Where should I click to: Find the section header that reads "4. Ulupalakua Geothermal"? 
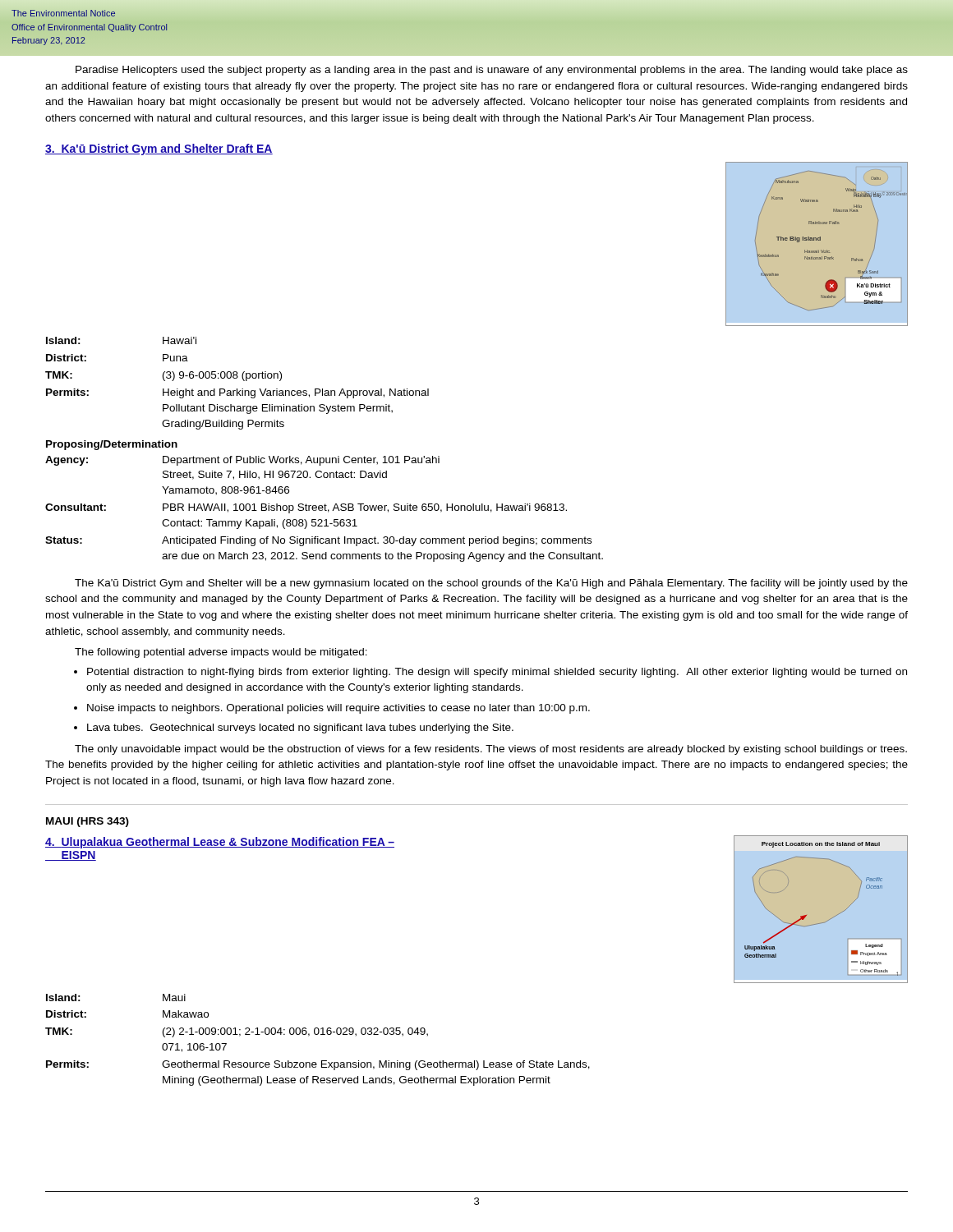click(220, 848)
